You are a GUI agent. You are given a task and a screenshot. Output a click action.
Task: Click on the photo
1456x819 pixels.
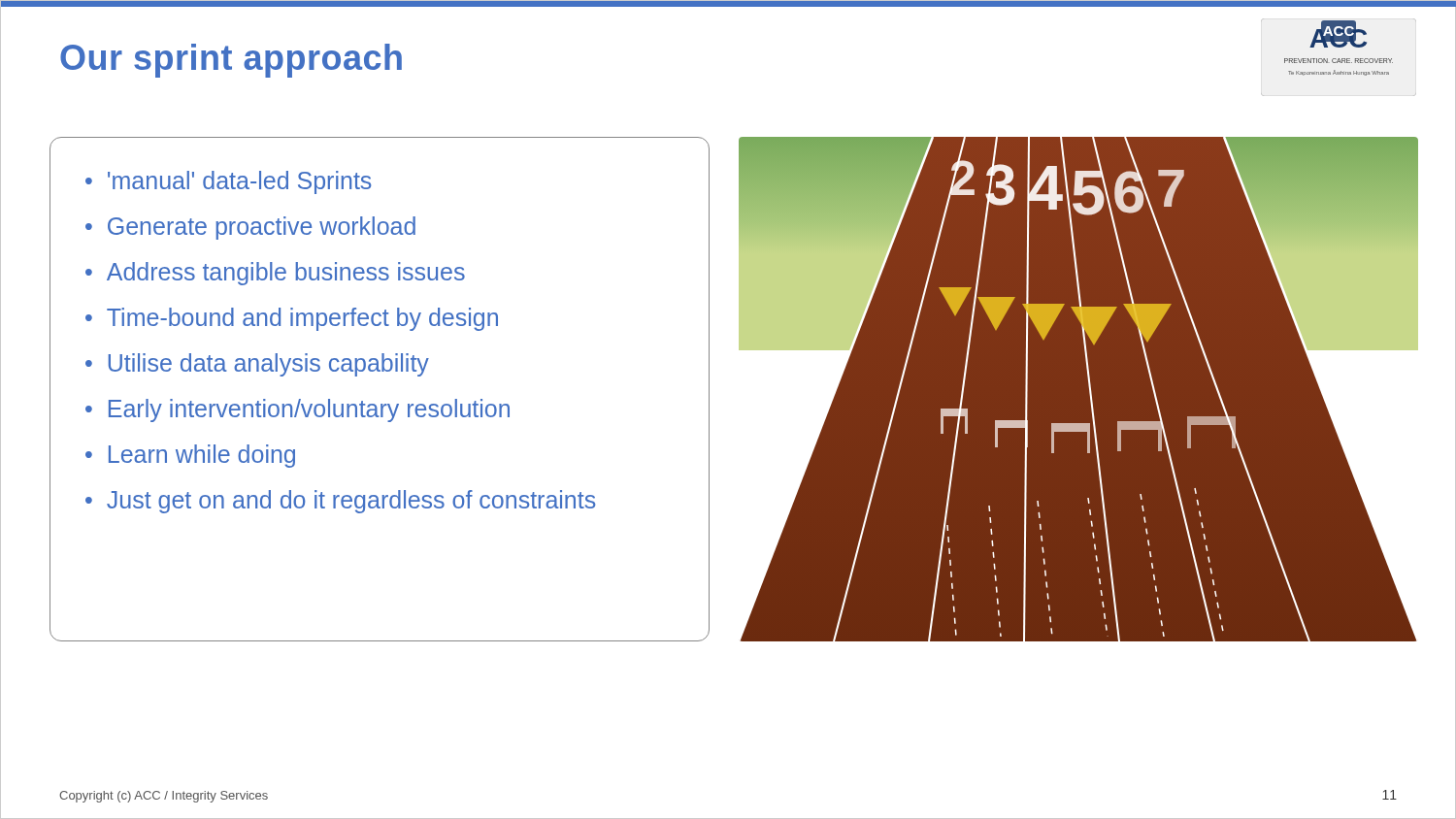click(x=1078, y=389)
